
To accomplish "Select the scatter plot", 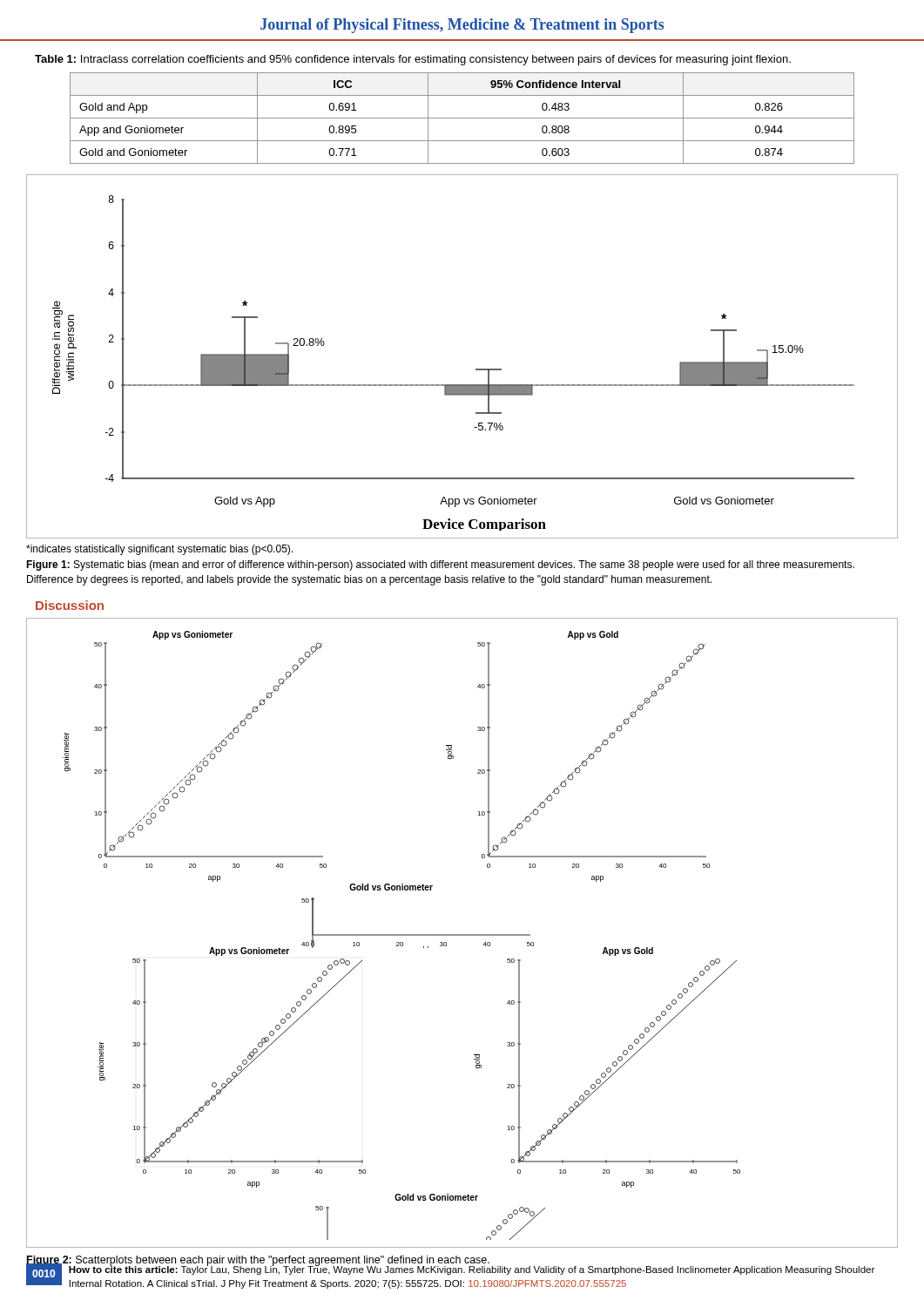I will (462, 933).
